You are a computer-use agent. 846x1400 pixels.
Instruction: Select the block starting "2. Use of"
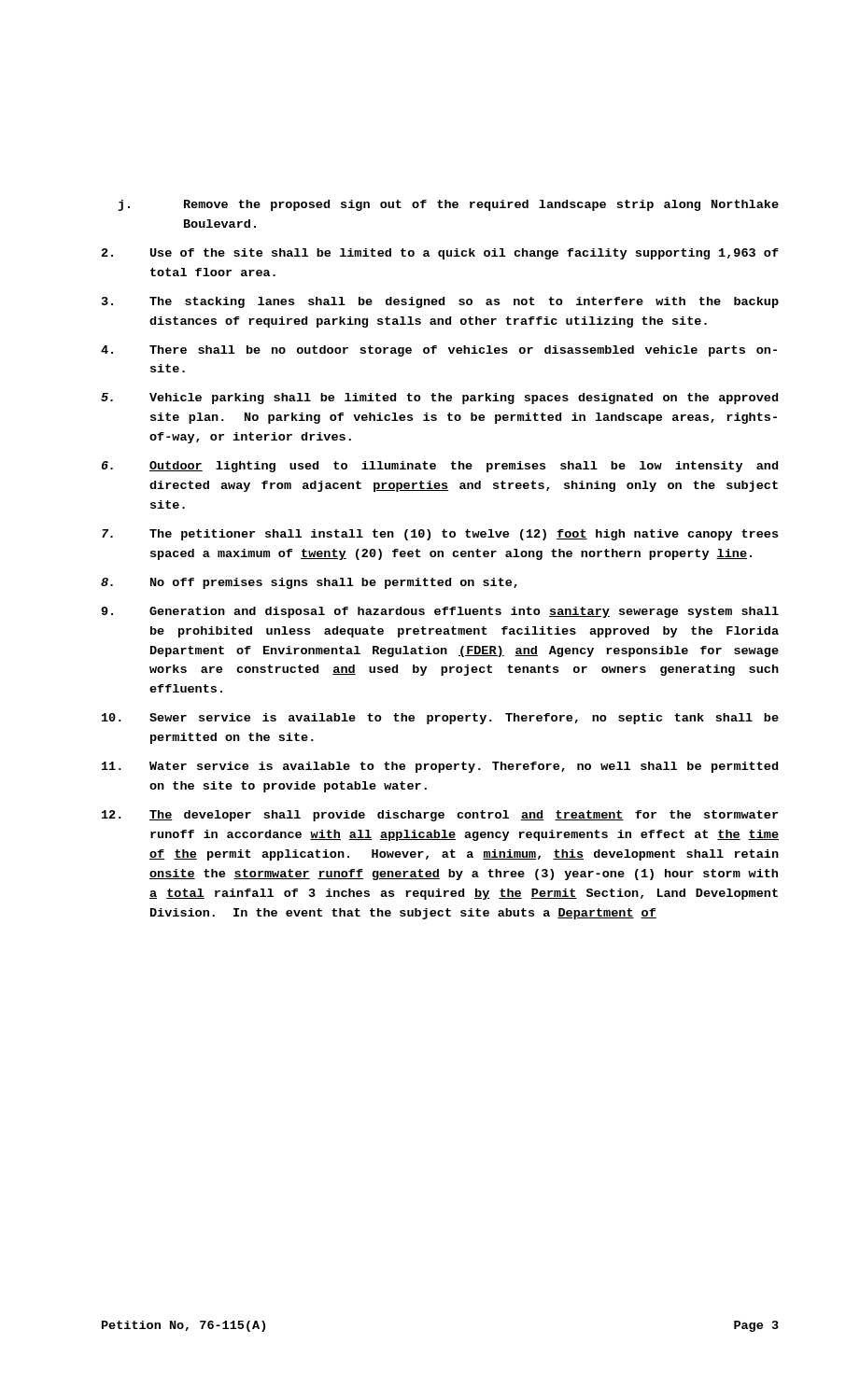(x=440, y=264)
